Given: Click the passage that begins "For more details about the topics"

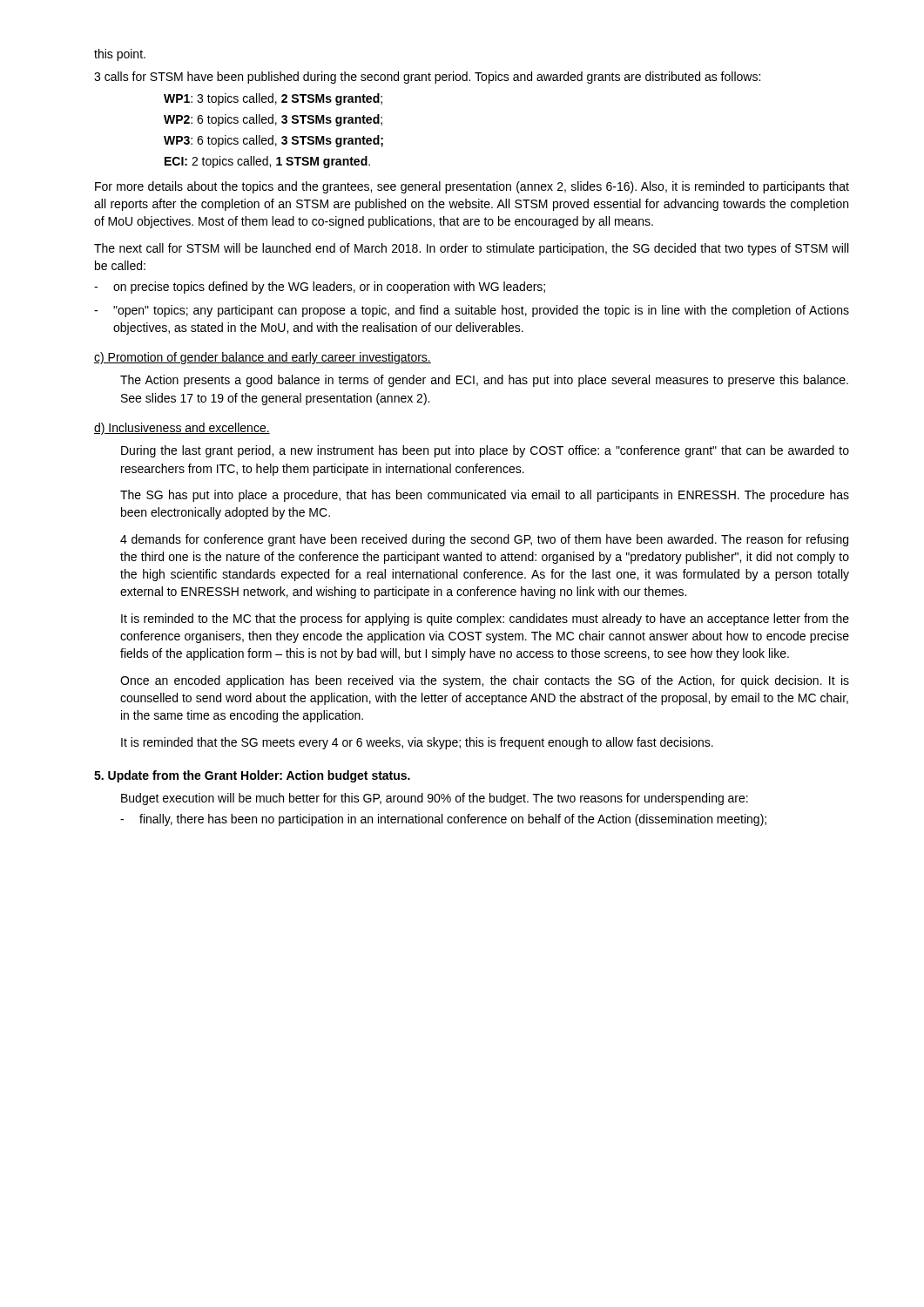Looking at the screenshot, I should point(472,204).
